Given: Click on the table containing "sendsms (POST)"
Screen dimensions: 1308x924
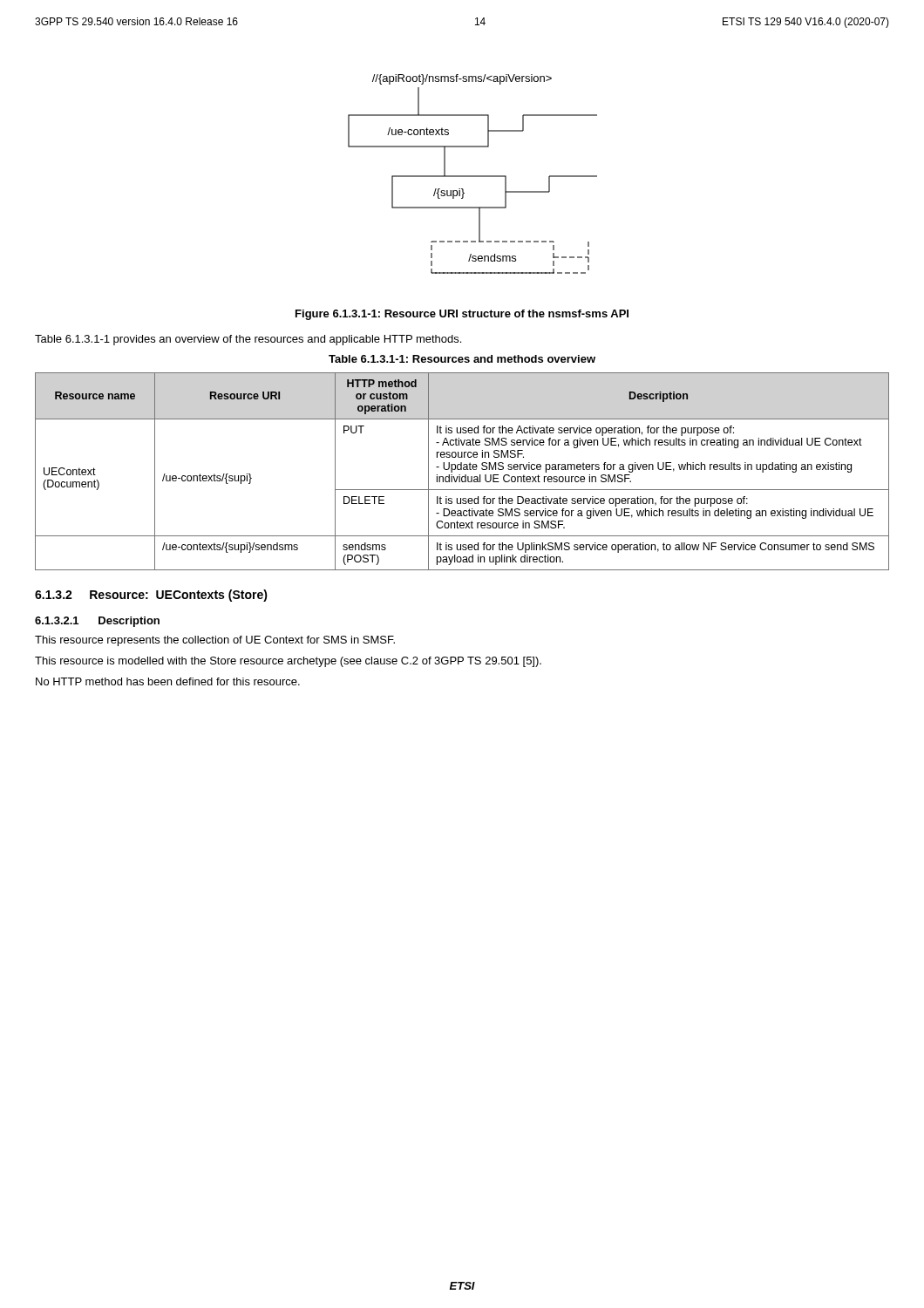Looking at the screenshot, I should 462,471.
